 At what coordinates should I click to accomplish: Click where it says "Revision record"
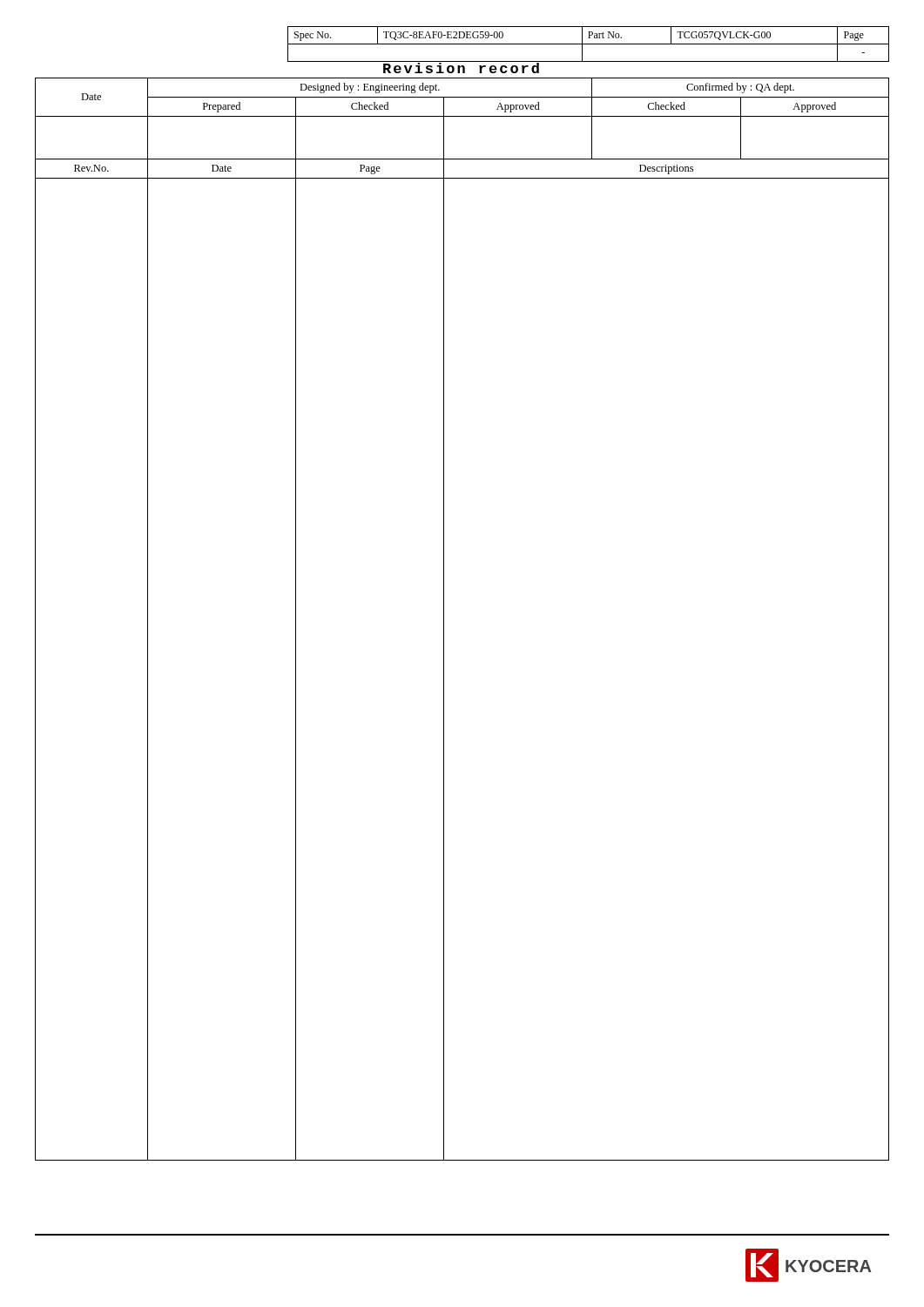tap(462, 69)
